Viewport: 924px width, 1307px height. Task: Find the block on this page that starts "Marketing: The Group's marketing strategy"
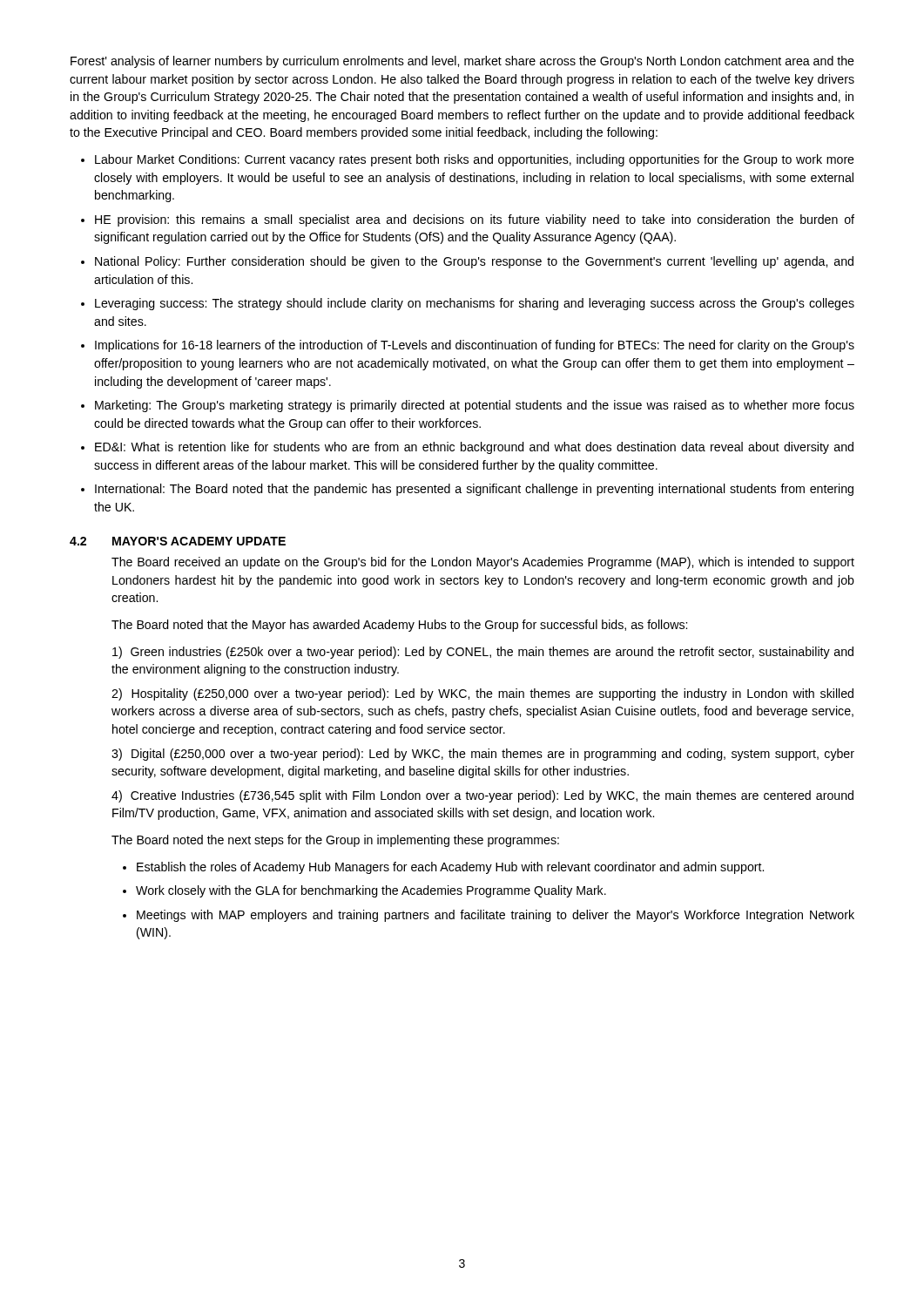(474, 414)
